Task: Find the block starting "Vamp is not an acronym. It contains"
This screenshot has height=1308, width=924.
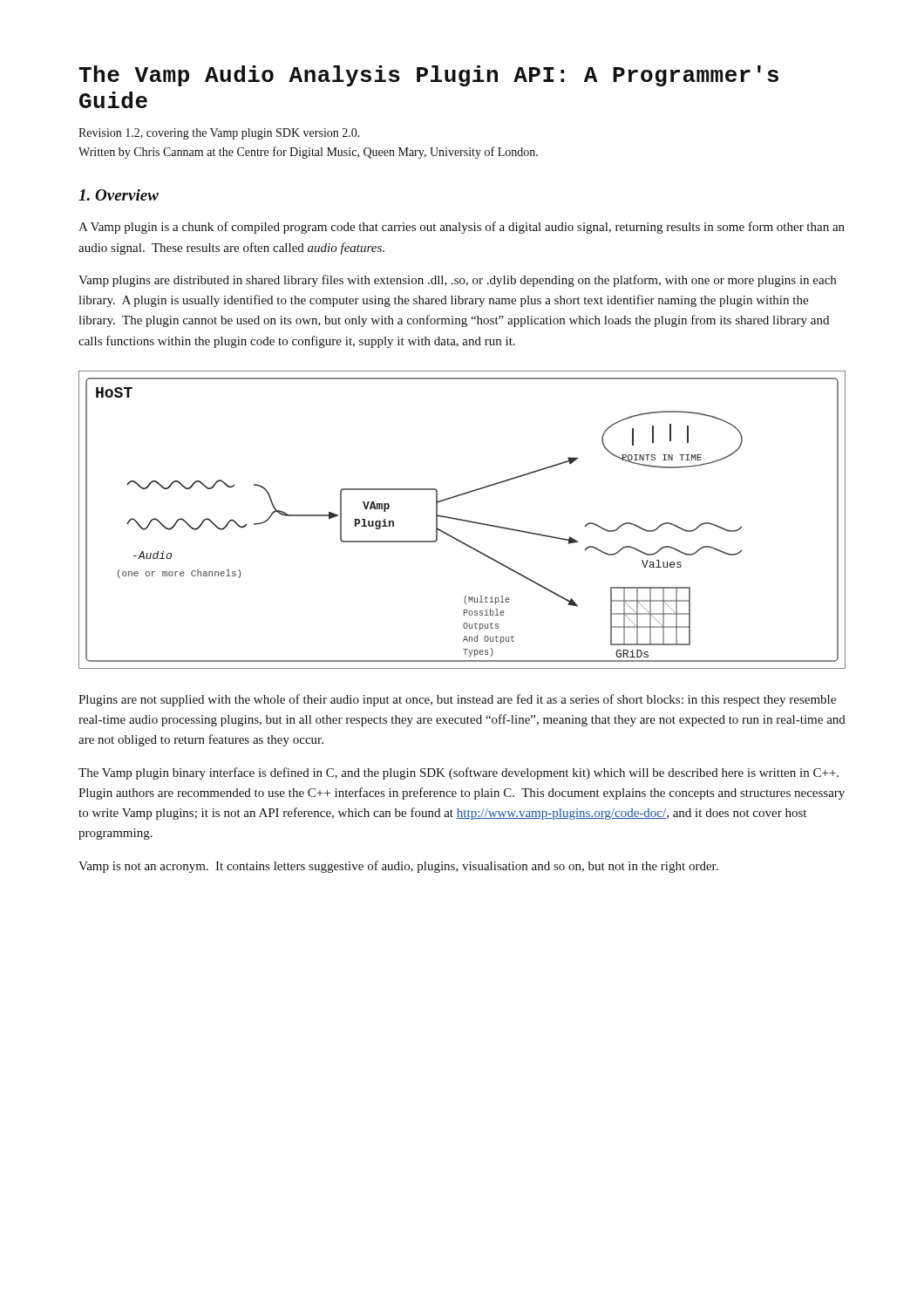Action: point(462,866)
